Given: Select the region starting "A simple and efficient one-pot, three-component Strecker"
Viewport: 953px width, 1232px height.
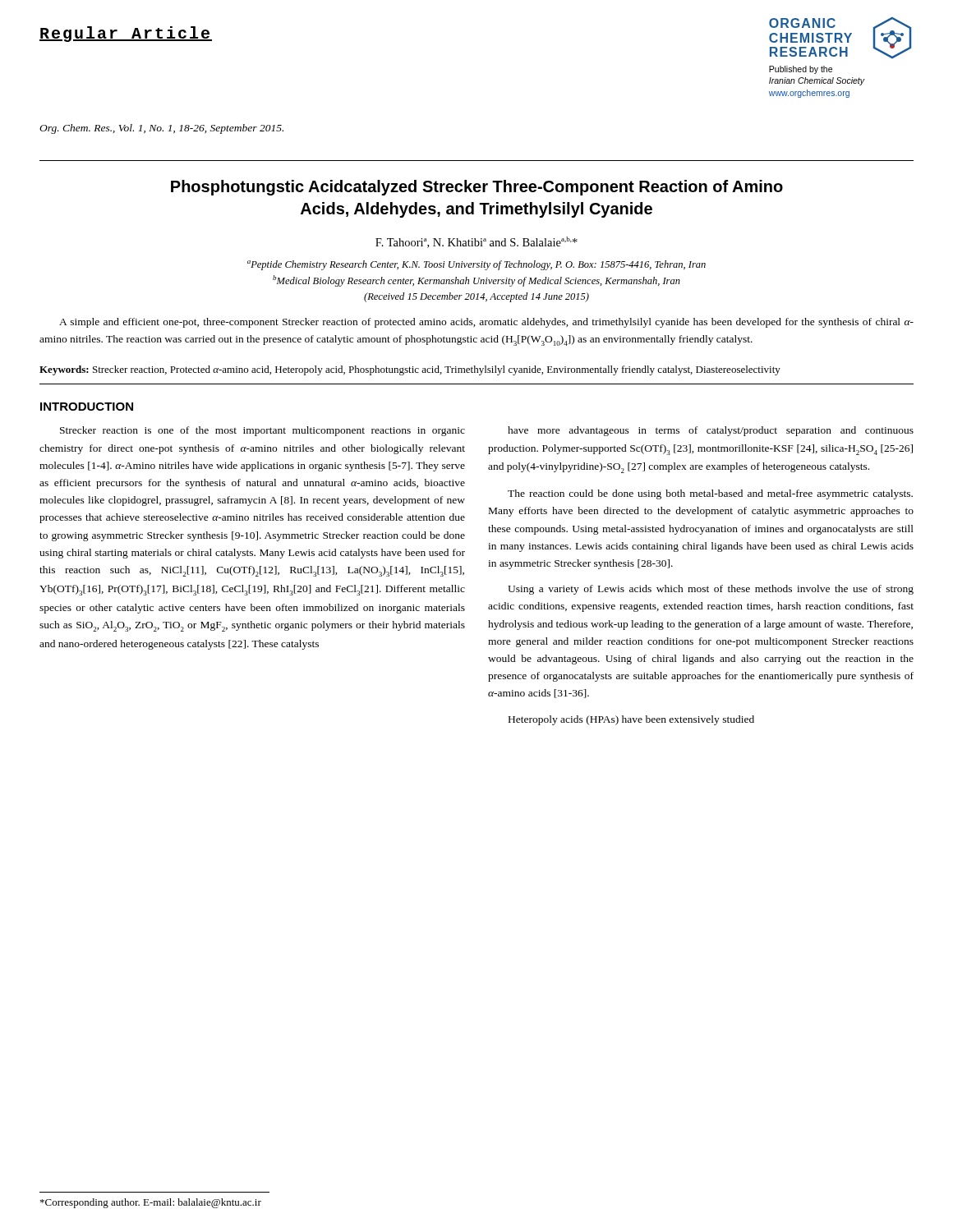Looking at the screenshot, I should [x=476, y=332].
